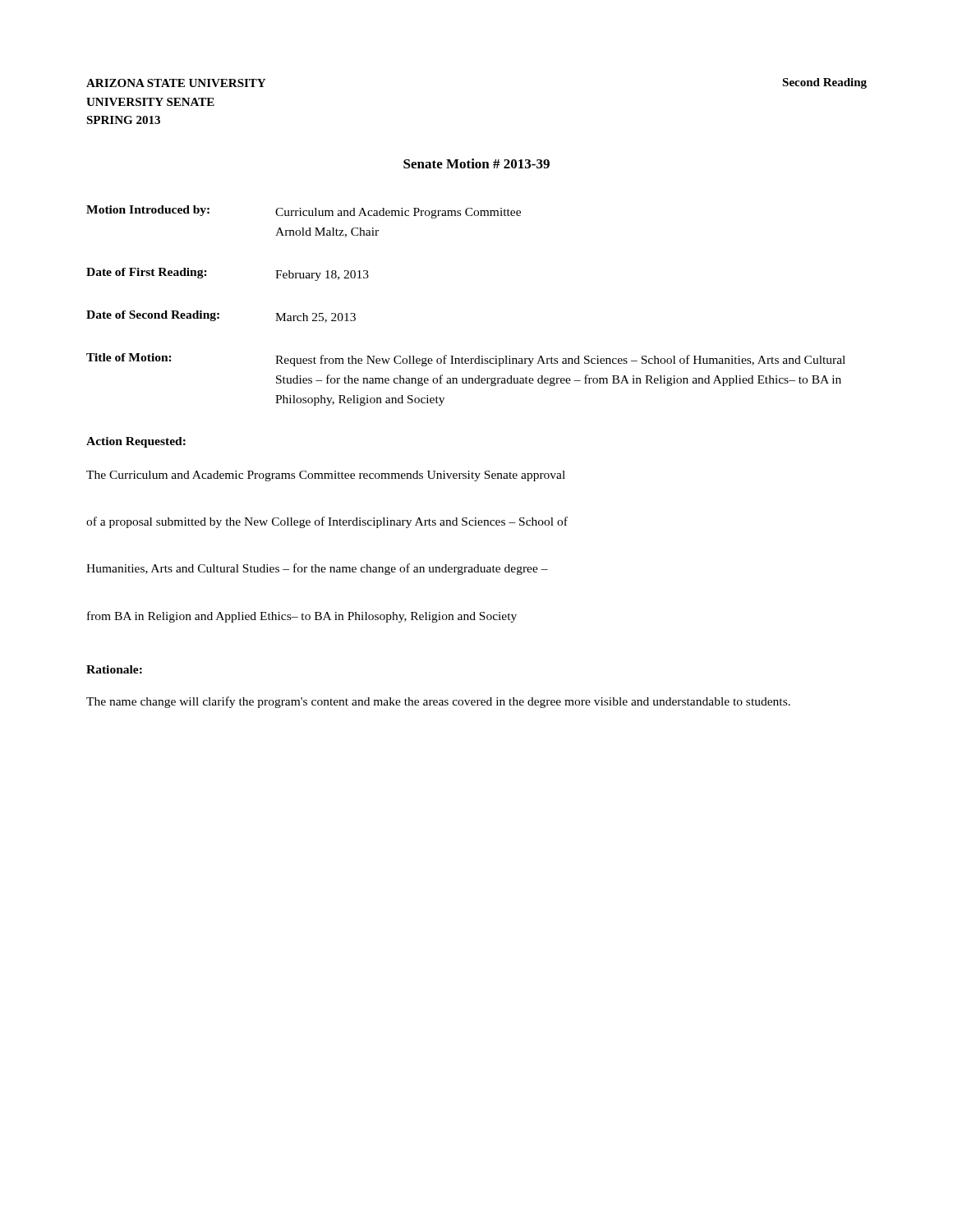Click on the text block that says "Motion Introduced by:"
953x1232 pixels.
(476, 221)
